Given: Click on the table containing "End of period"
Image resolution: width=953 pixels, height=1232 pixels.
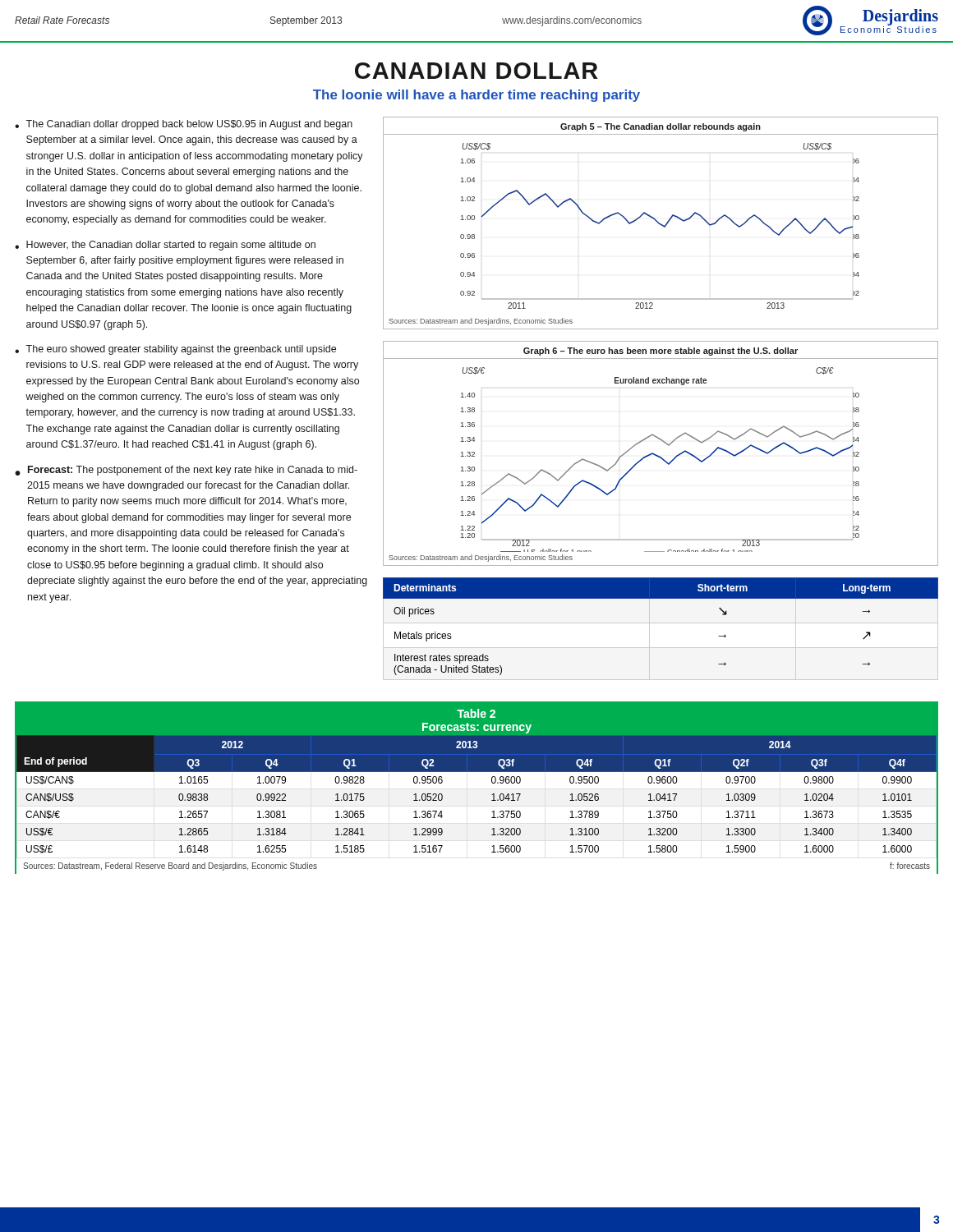Looking at the screenshot, I should click(476, 804).
